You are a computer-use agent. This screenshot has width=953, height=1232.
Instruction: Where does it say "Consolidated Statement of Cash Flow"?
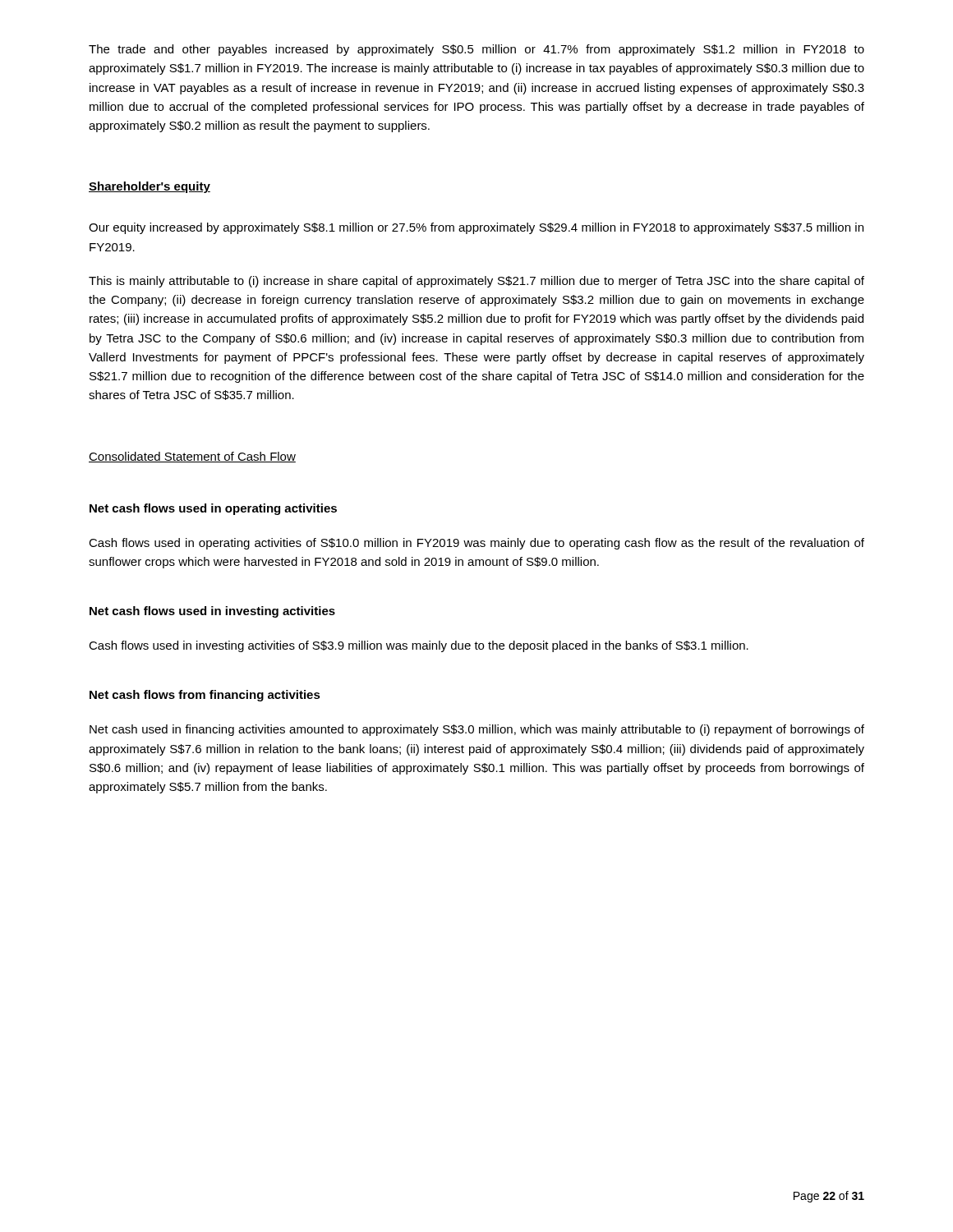tap(192, 456)
